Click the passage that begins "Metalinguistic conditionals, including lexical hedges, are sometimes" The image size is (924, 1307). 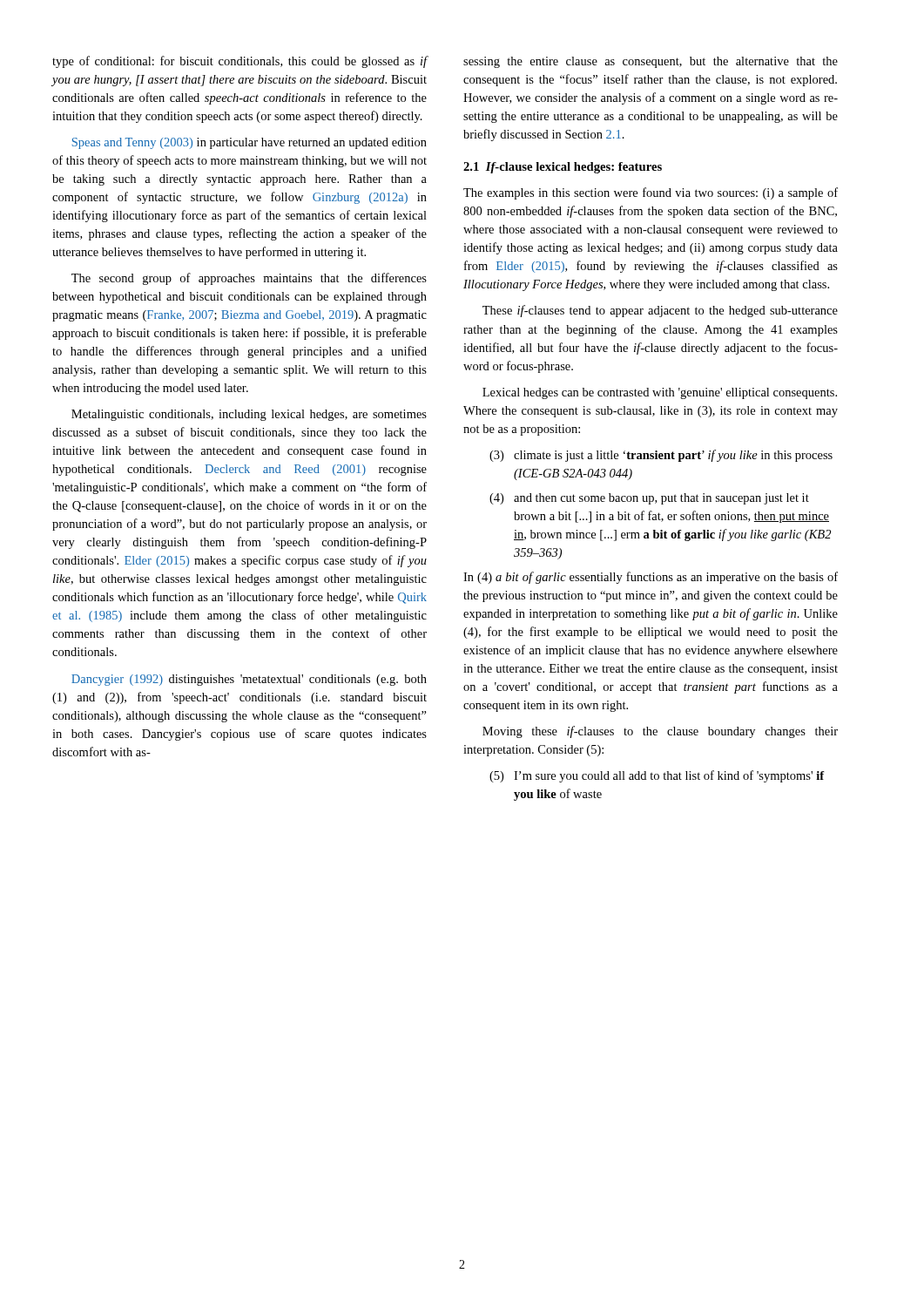point(240,534)
